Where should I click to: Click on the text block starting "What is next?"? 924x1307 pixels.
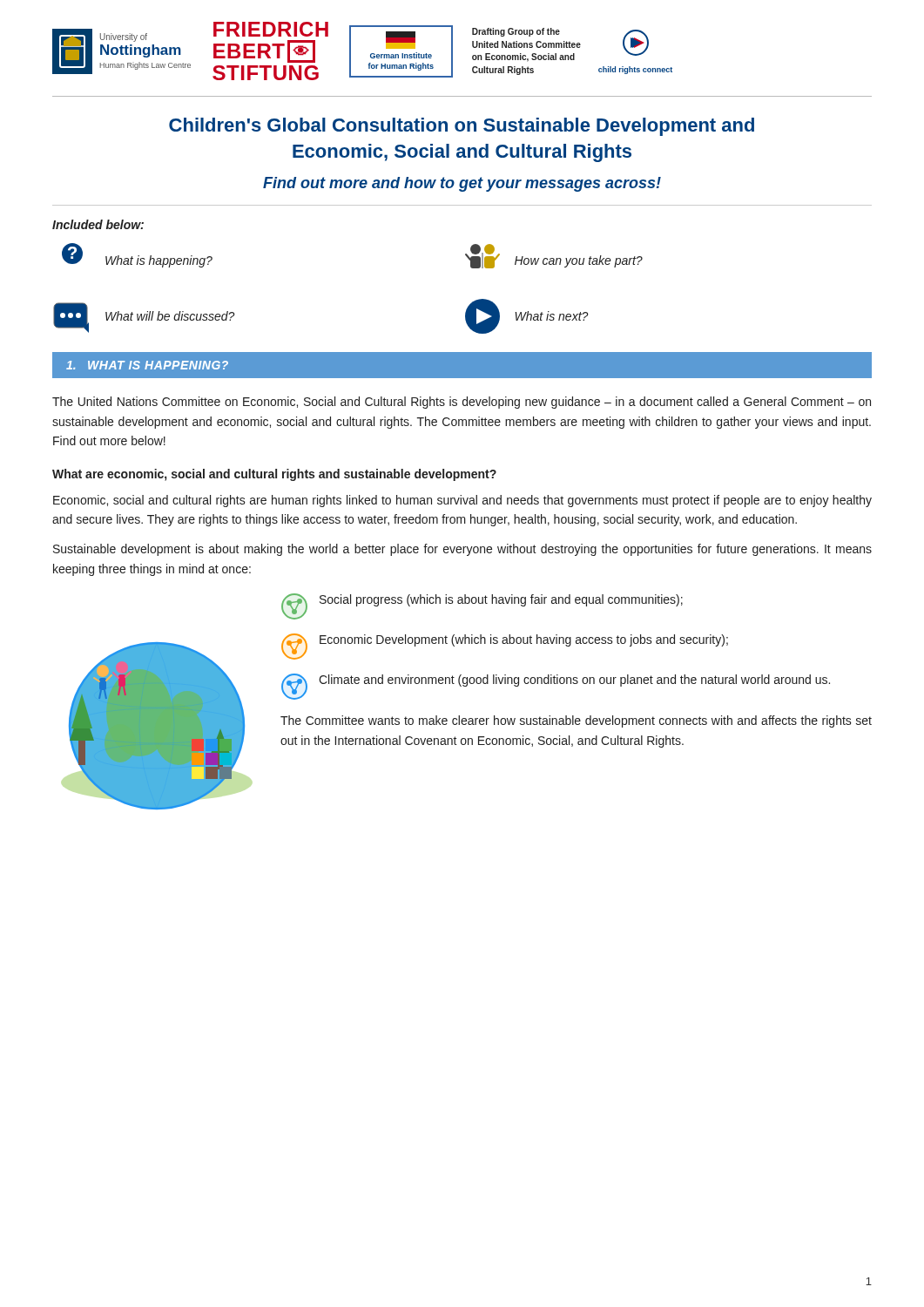tap(525, 317)
